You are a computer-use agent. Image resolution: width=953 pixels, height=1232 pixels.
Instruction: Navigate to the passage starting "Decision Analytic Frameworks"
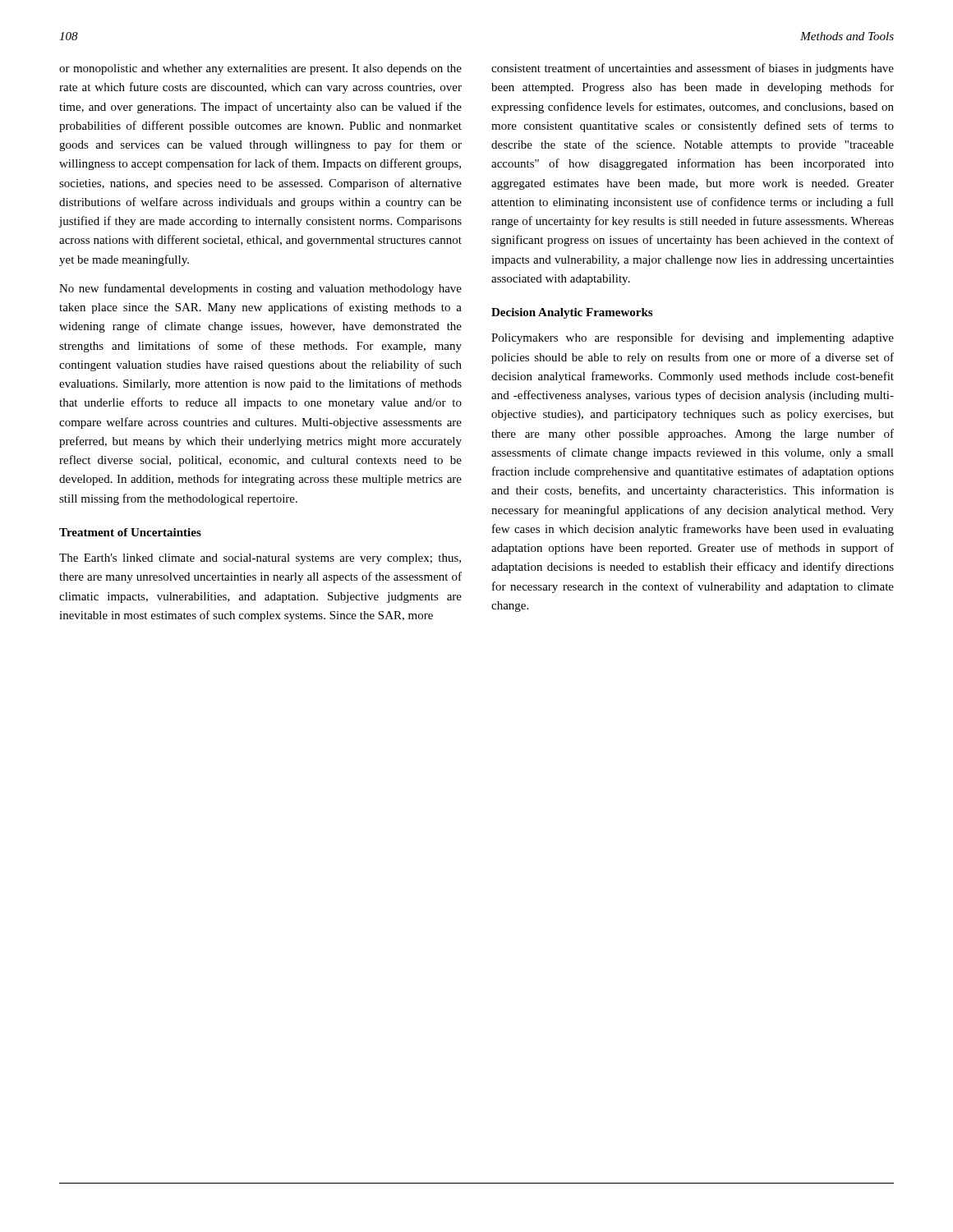pyautogui.click(x=572, y=312)
